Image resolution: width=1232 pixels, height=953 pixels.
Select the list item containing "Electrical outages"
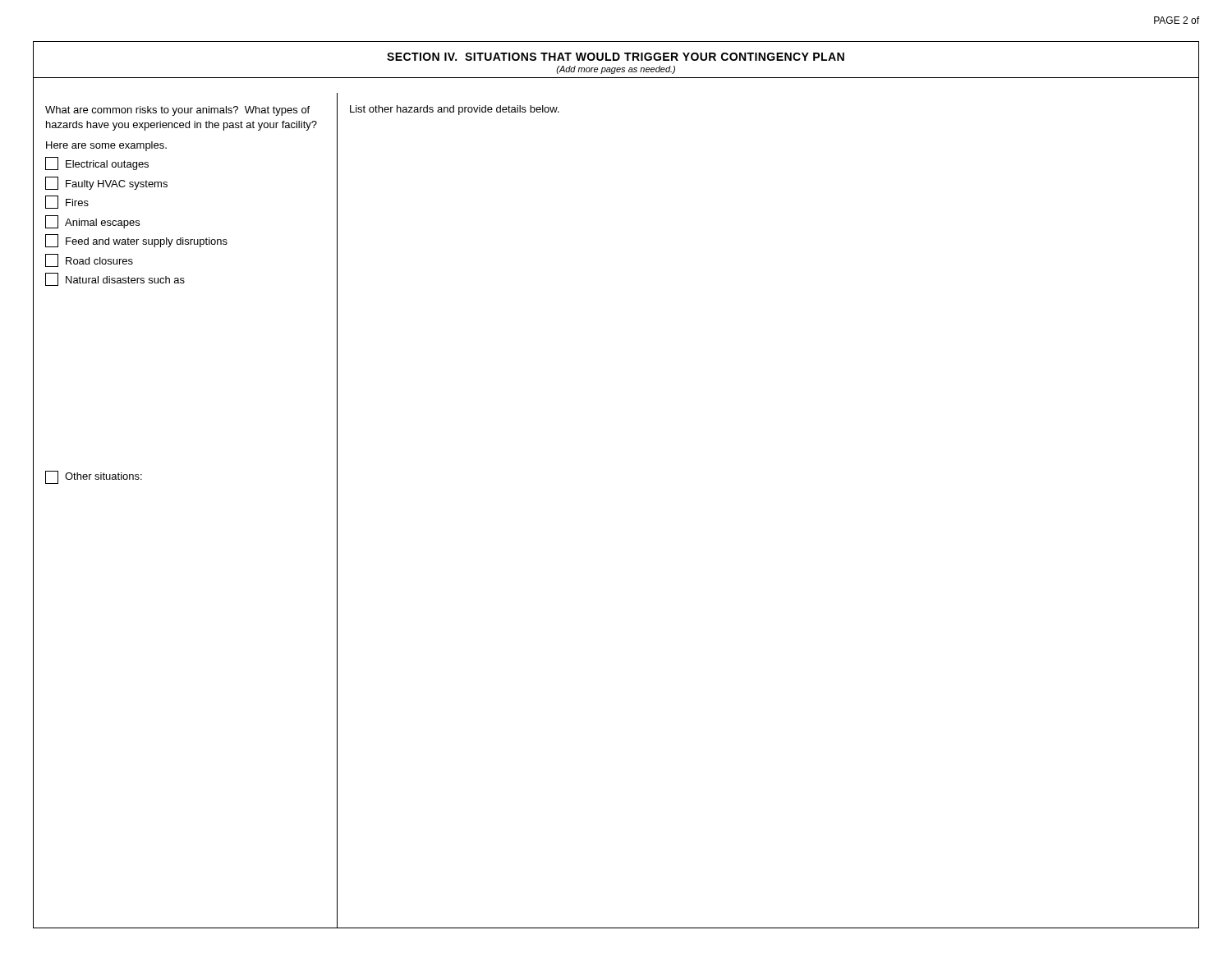point(97,164)
